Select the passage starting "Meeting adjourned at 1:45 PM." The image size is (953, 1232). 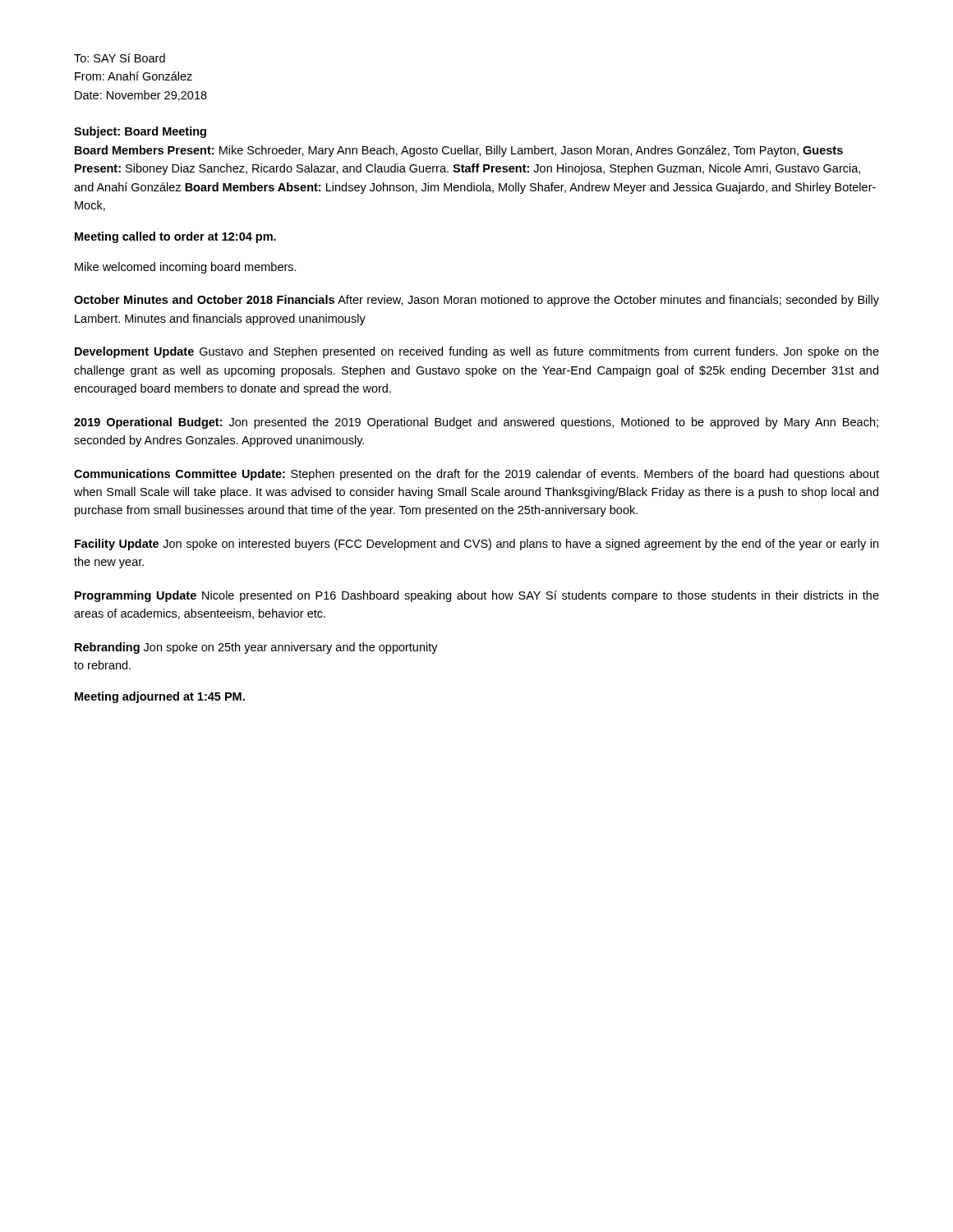(x=160, y=696)
